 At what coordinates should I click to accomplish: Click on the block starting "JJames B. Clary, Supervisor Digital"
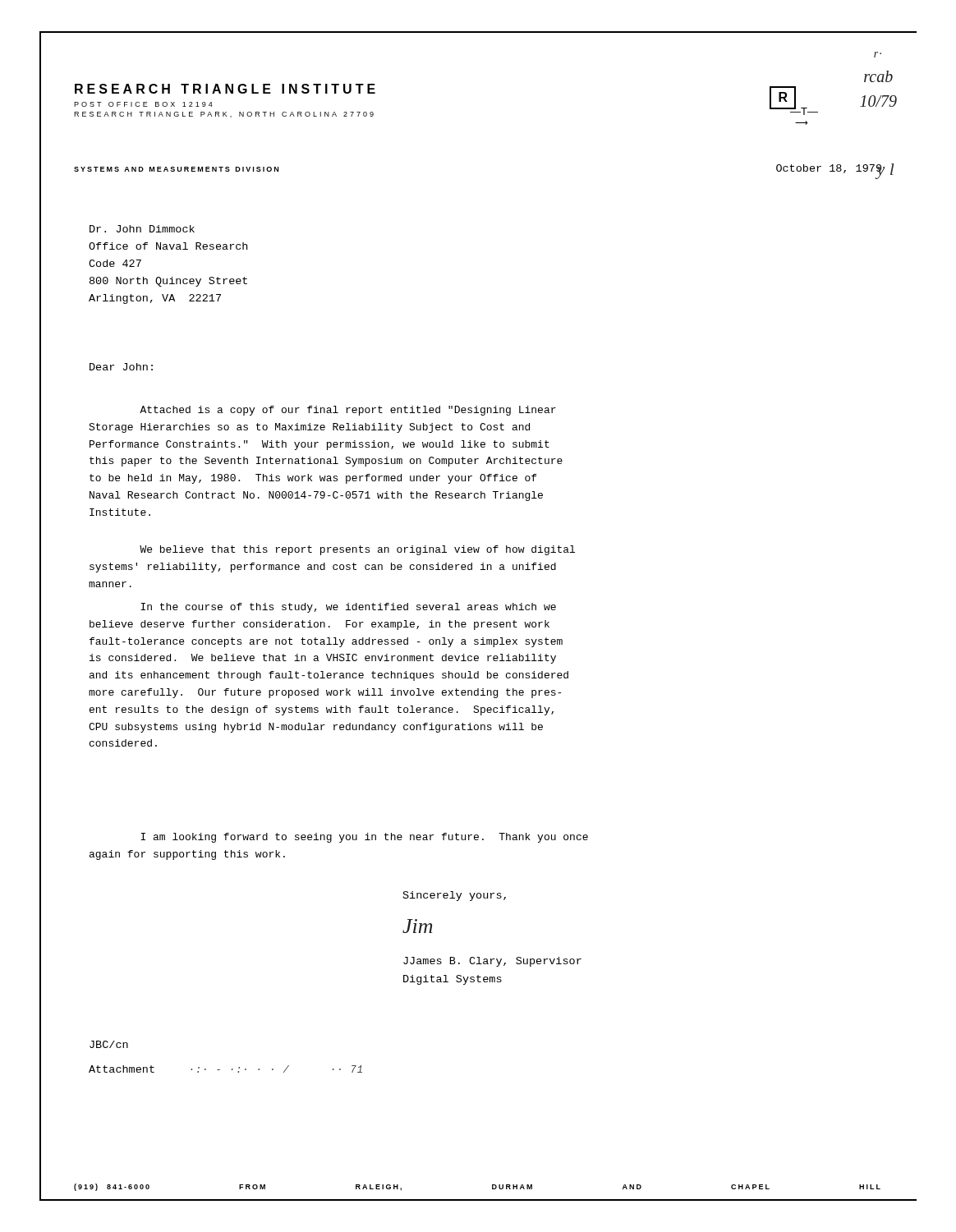click(492, 970)
